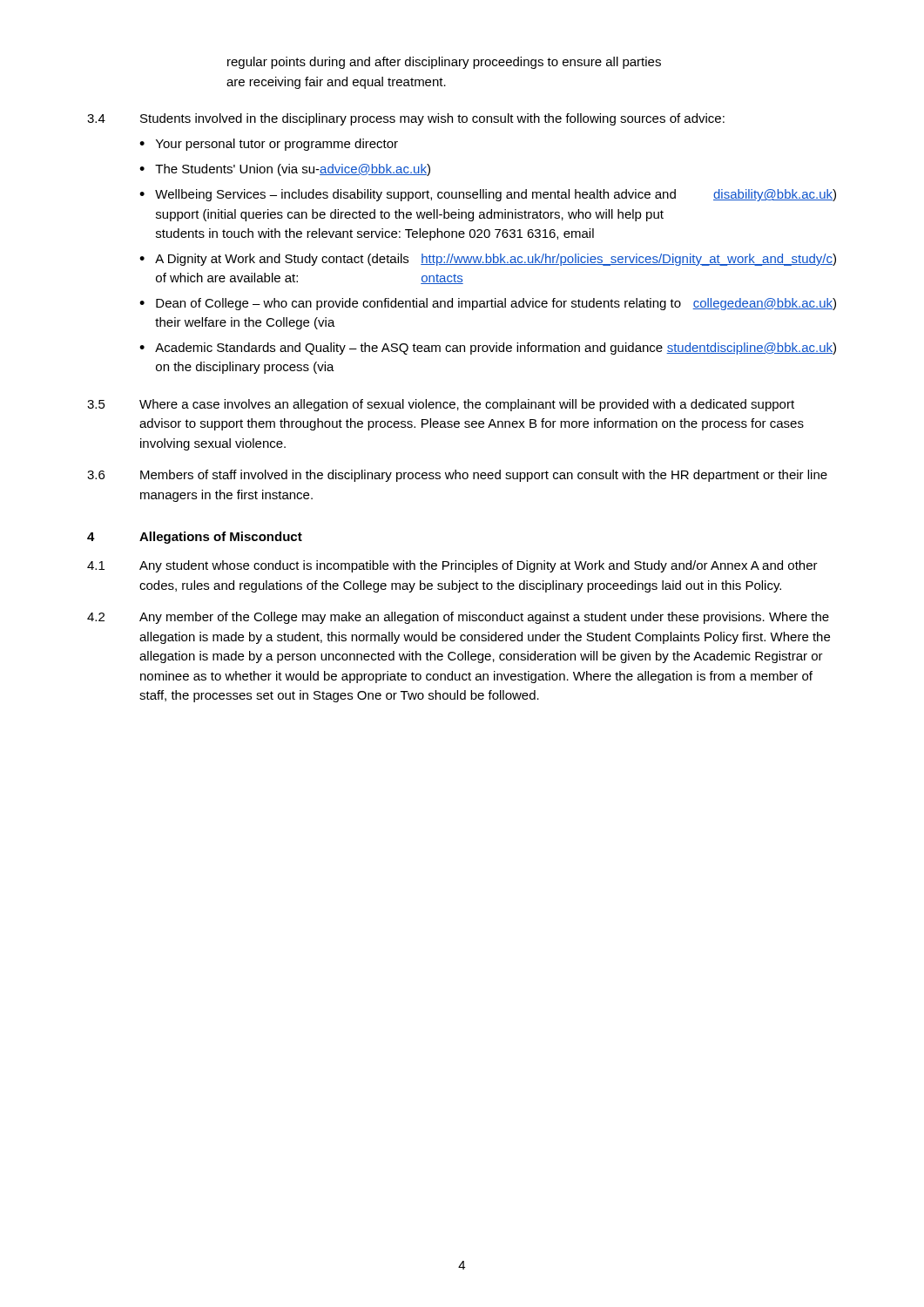Find the block on this page that starts "1 Any student whose"

(462, 576)
